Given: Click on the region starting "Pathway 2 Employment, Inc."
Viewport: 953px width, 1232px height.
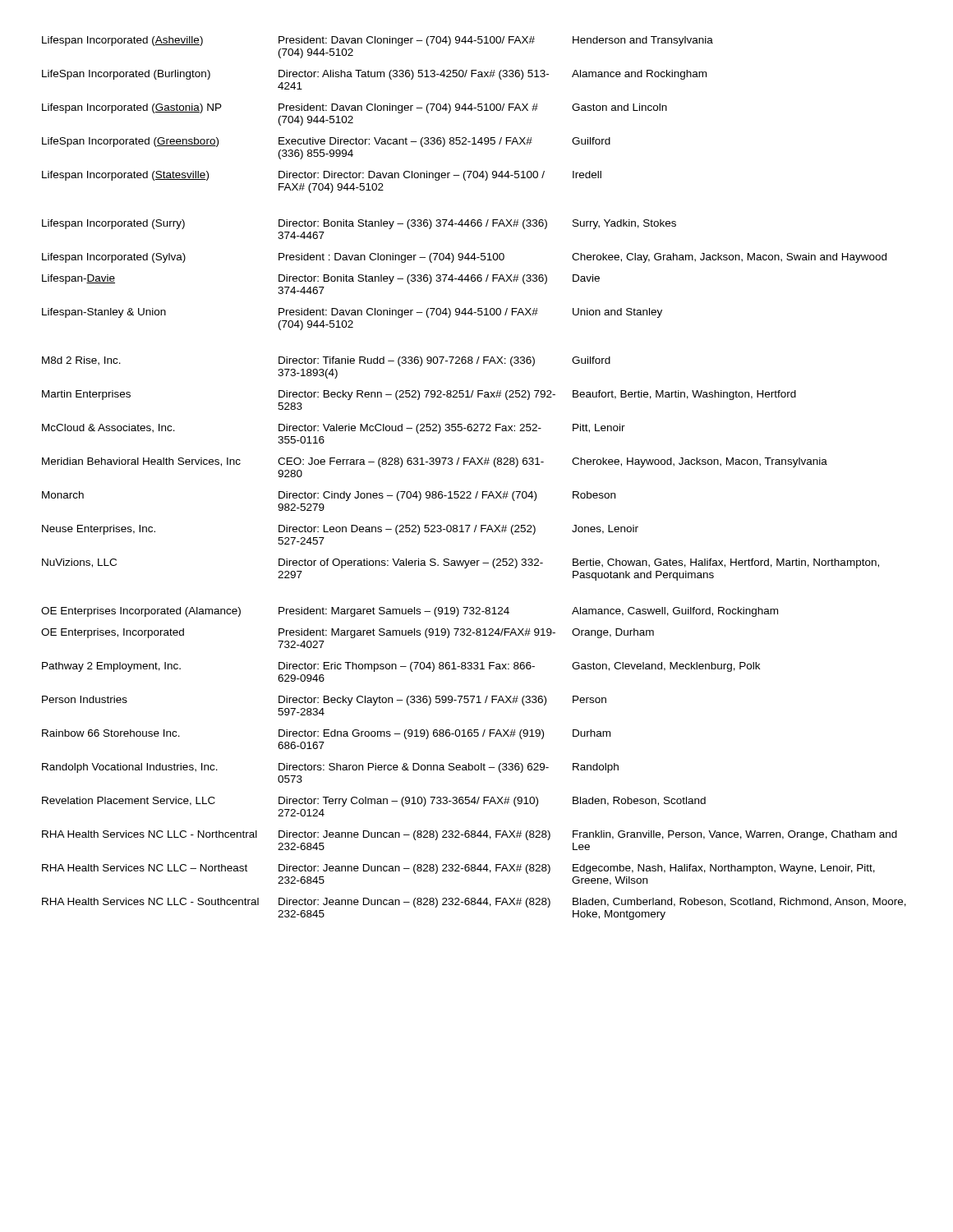Looking at the screenshot, I should (x=111, y=666).
